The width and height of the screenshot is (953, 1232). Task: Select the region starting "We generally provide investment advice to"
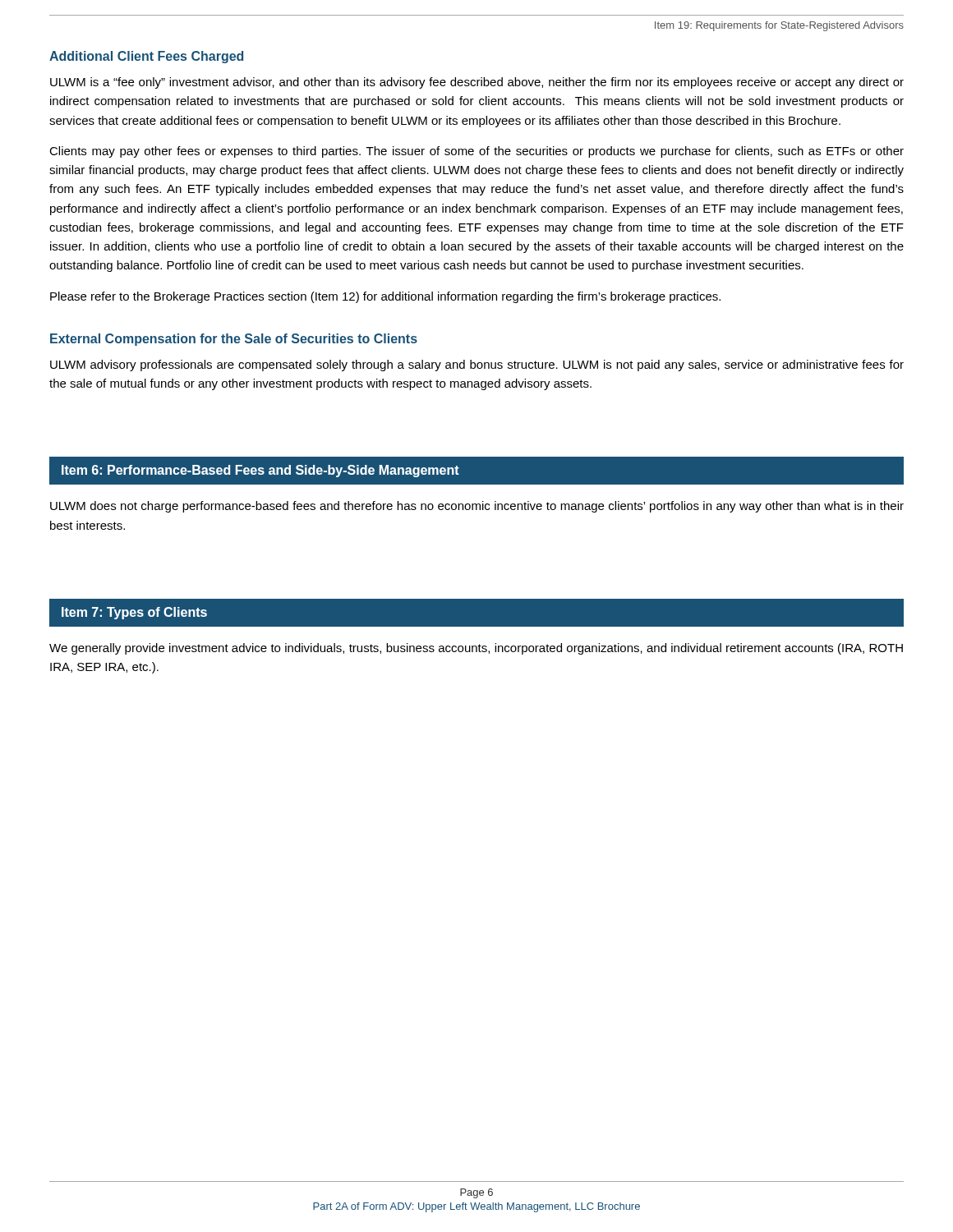(x=476, y=657)
